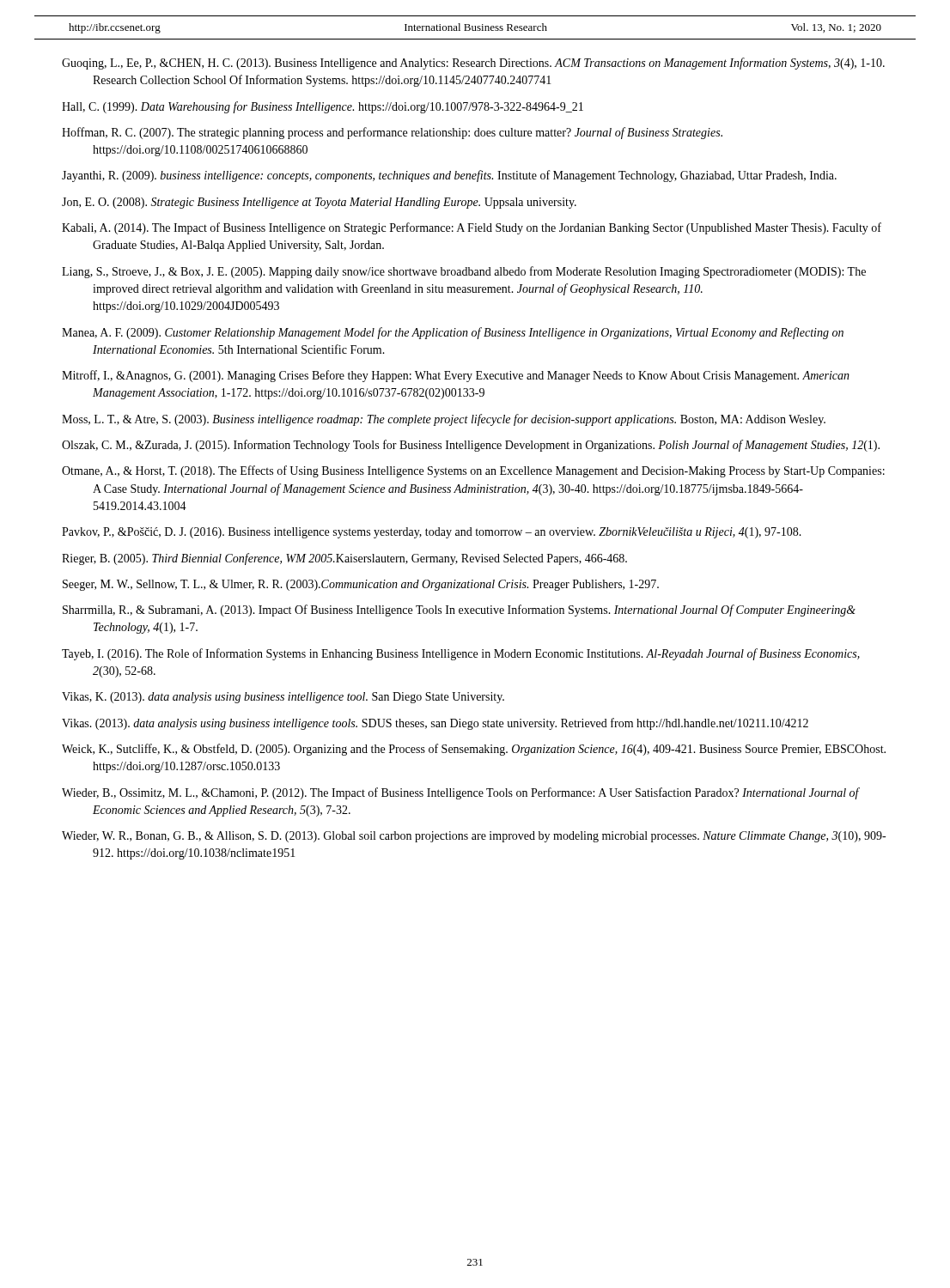Screen dimensions: 1288x950
Task: Select the list item containing "Moss, L. T., & Atre, S. (2003). Business"
Action: click(444, 419)
